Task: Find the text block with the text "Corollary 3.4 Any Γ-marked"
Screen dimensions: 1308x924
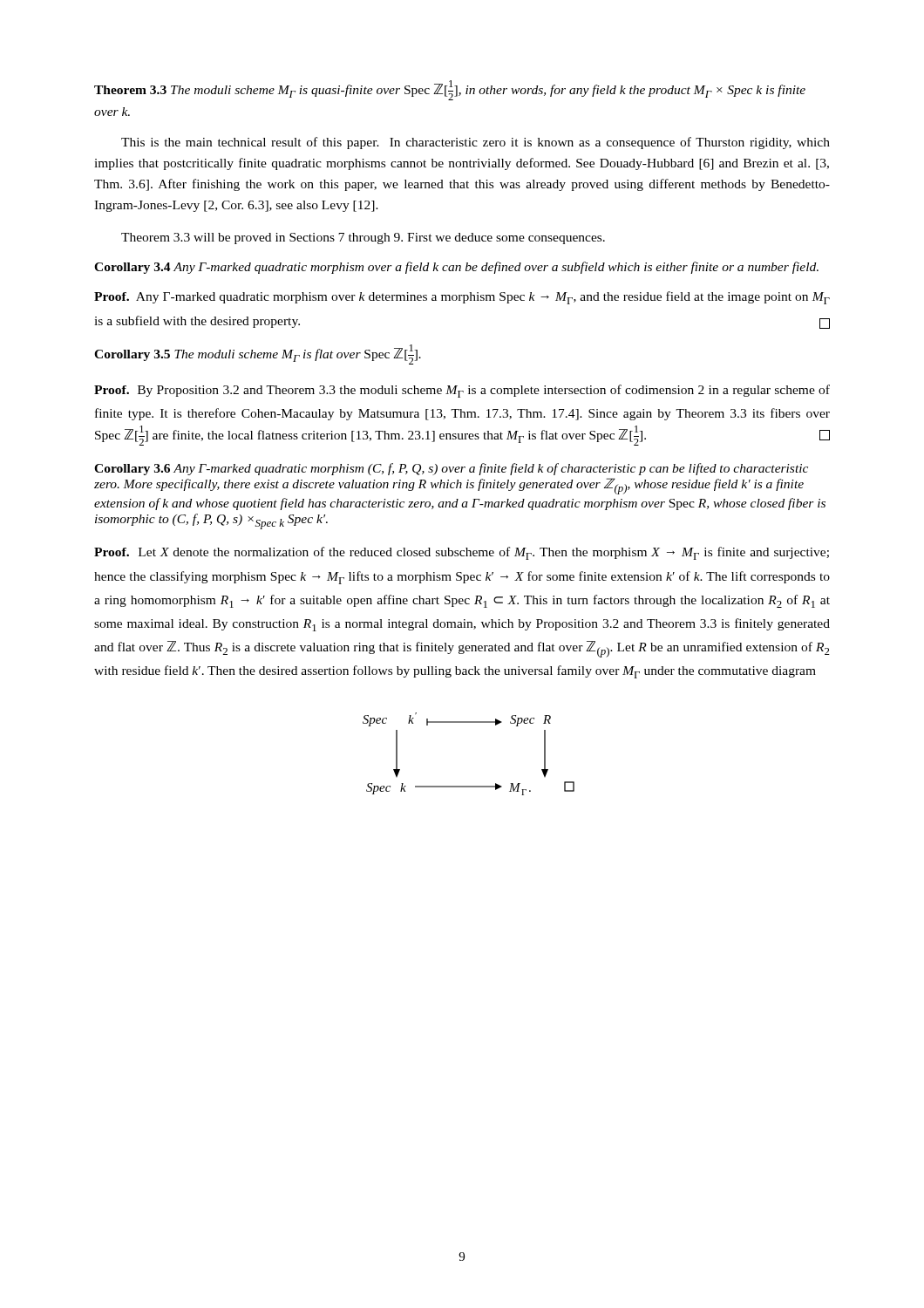Action: click(x=457, y=267)
